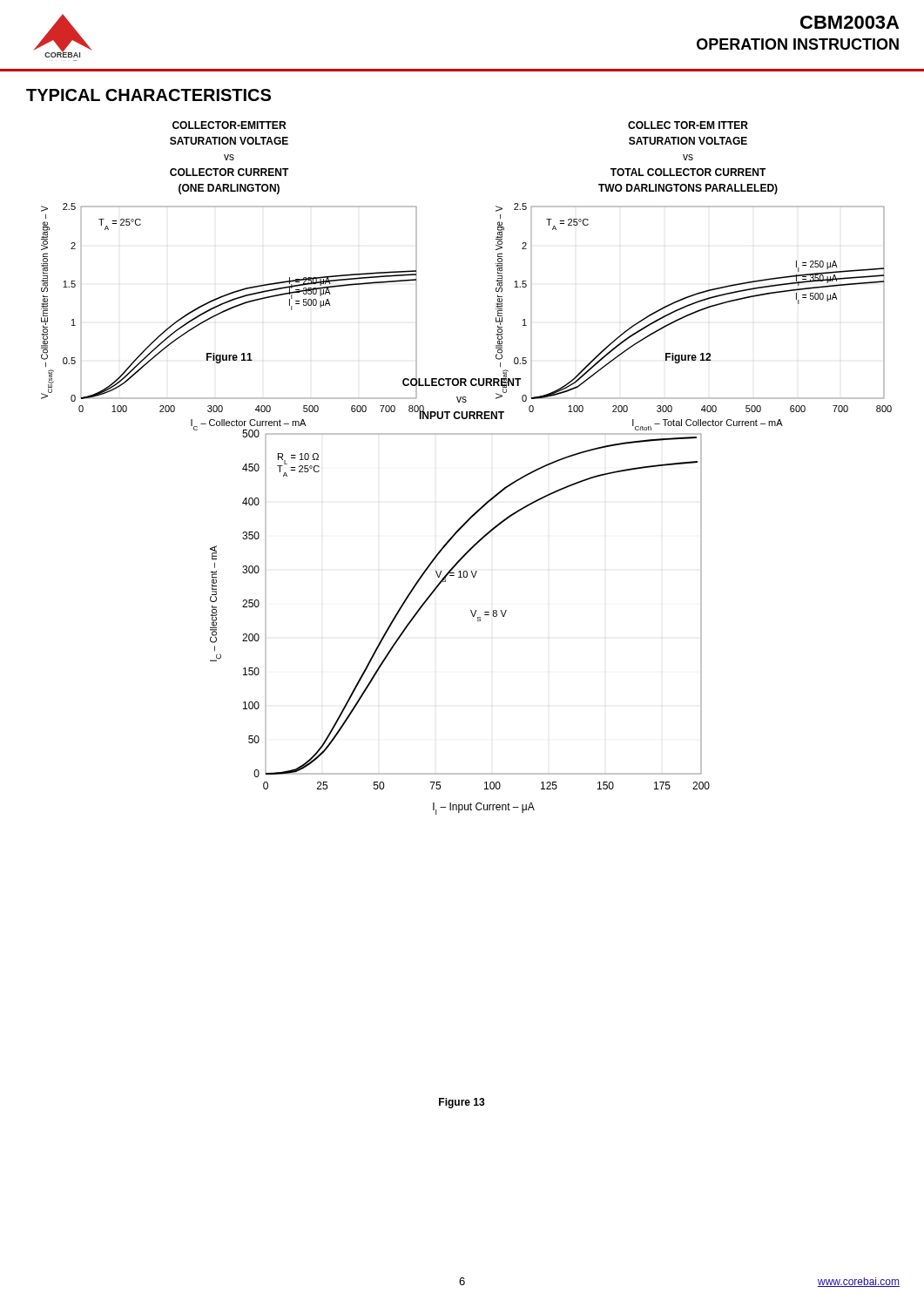Click where it says "Figure 12"
924x1307 pixels.
coord(688,357)
